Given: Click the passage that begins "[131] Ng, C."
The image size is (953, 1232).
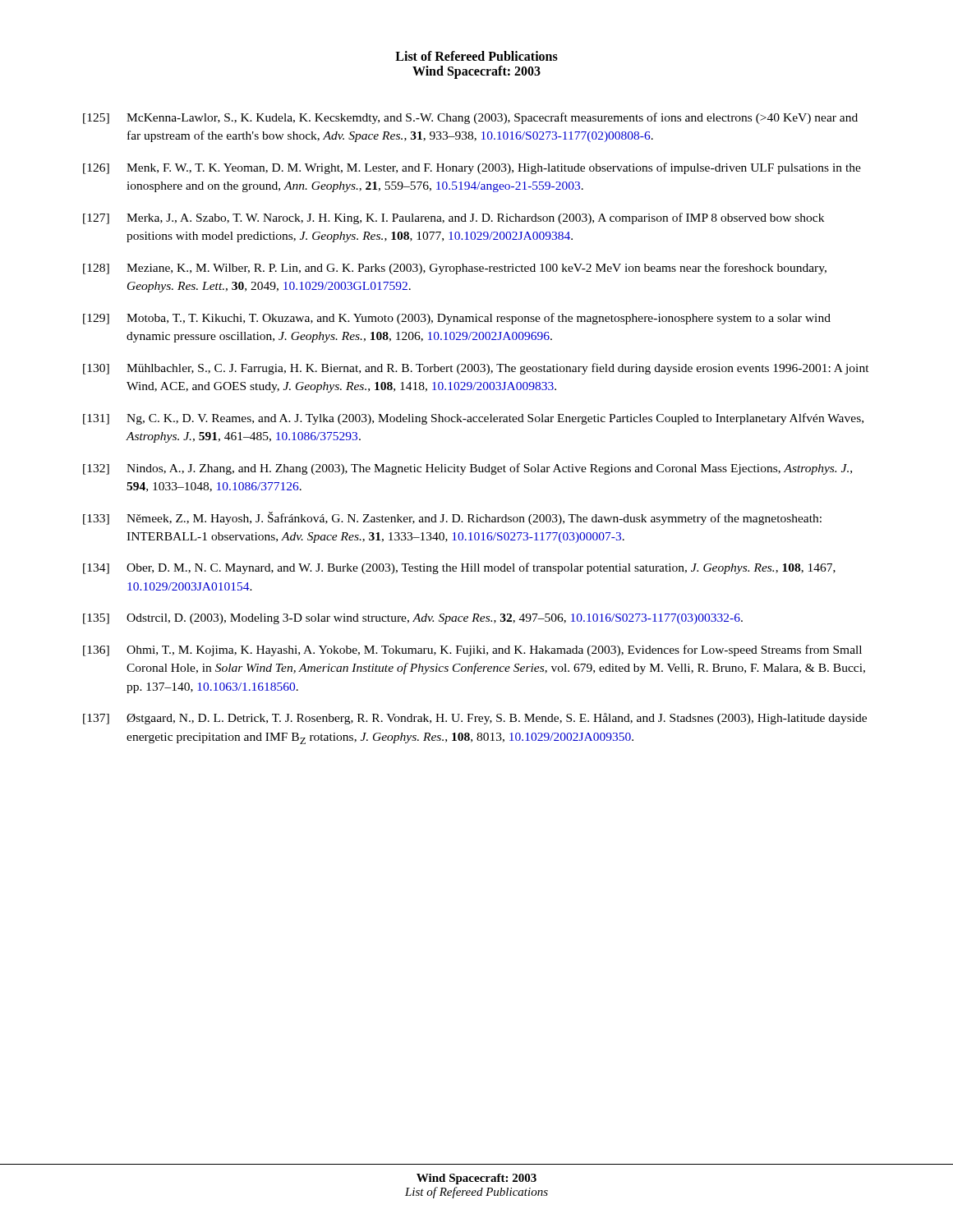Looking at the screenshot, I should coord(476,427).
